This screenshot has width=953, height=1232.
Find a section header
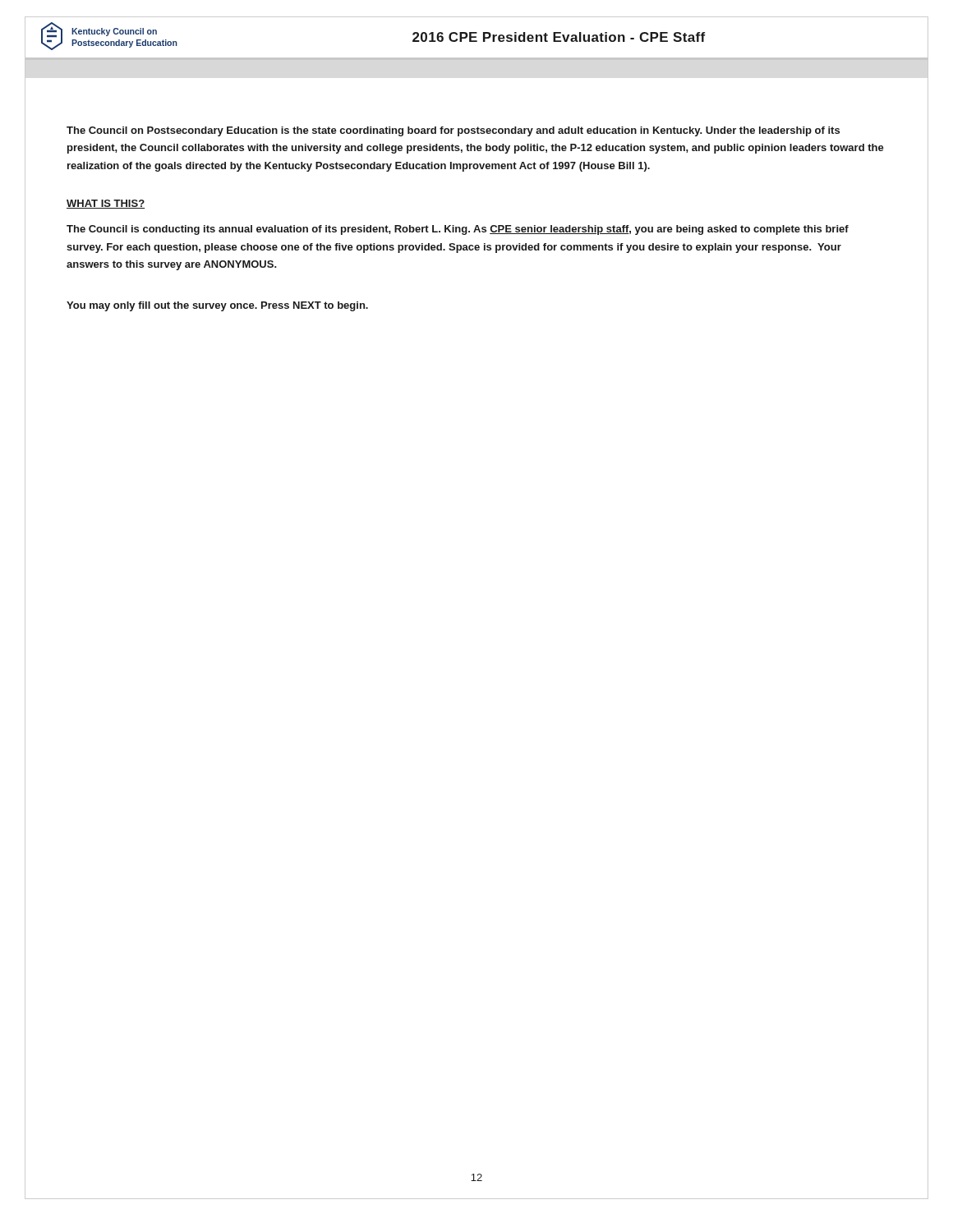tap(476, 204)
